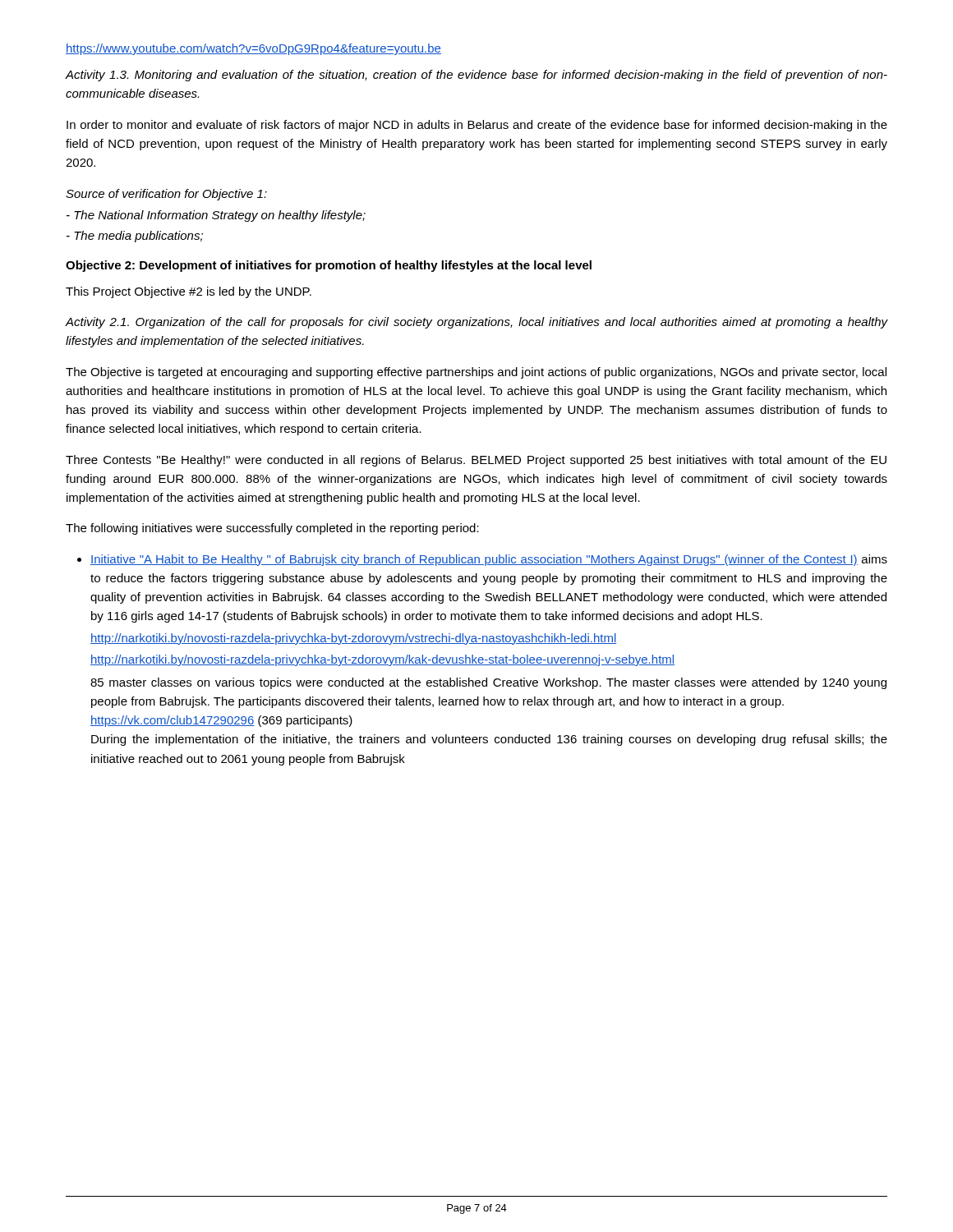Locate the block of text that opens with "The Objective is"

[476, 400]
